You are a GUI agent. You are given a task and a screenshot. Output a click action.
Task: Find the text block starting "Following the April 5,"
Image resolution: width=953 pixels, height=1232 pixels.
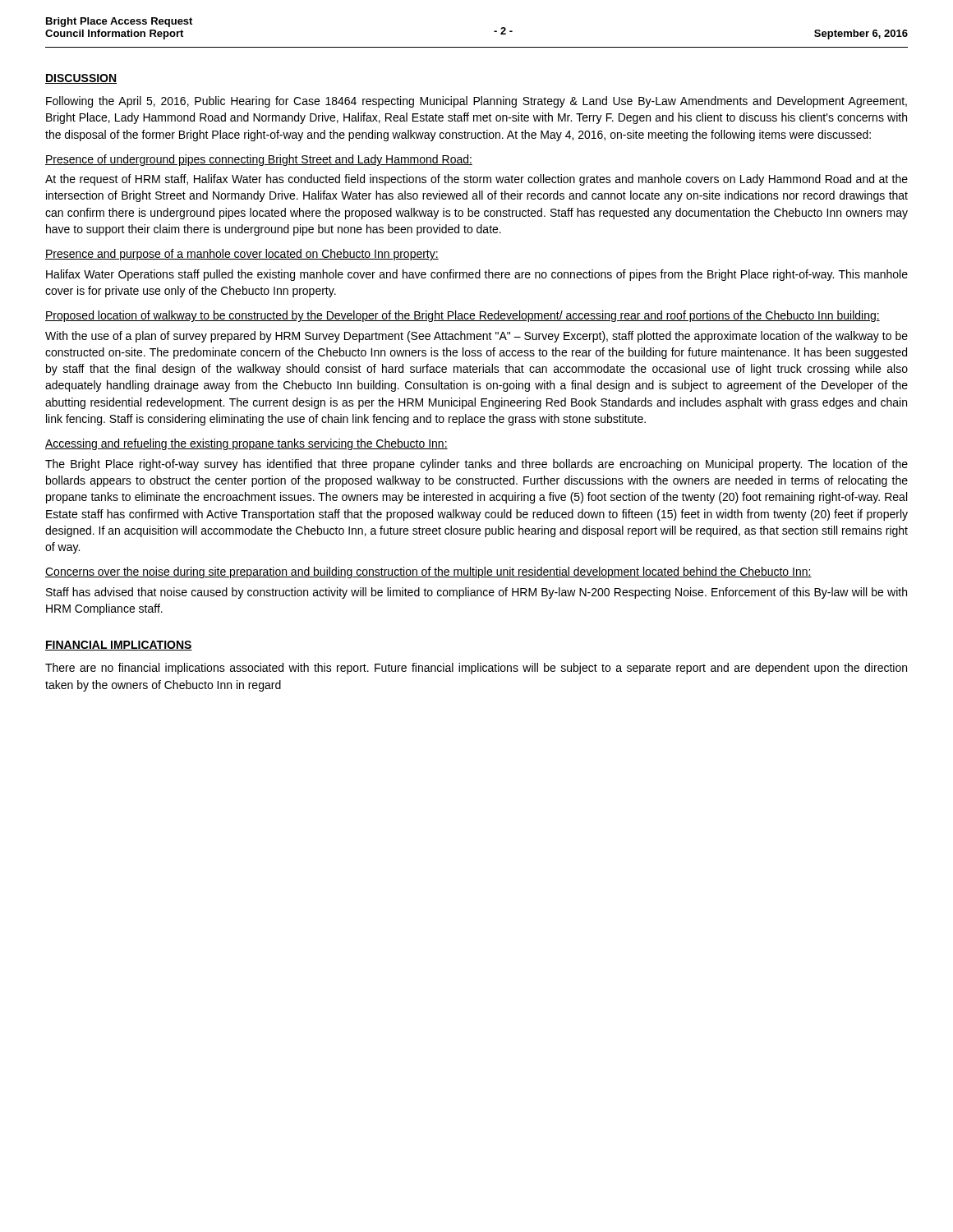(x=476, y=118)
